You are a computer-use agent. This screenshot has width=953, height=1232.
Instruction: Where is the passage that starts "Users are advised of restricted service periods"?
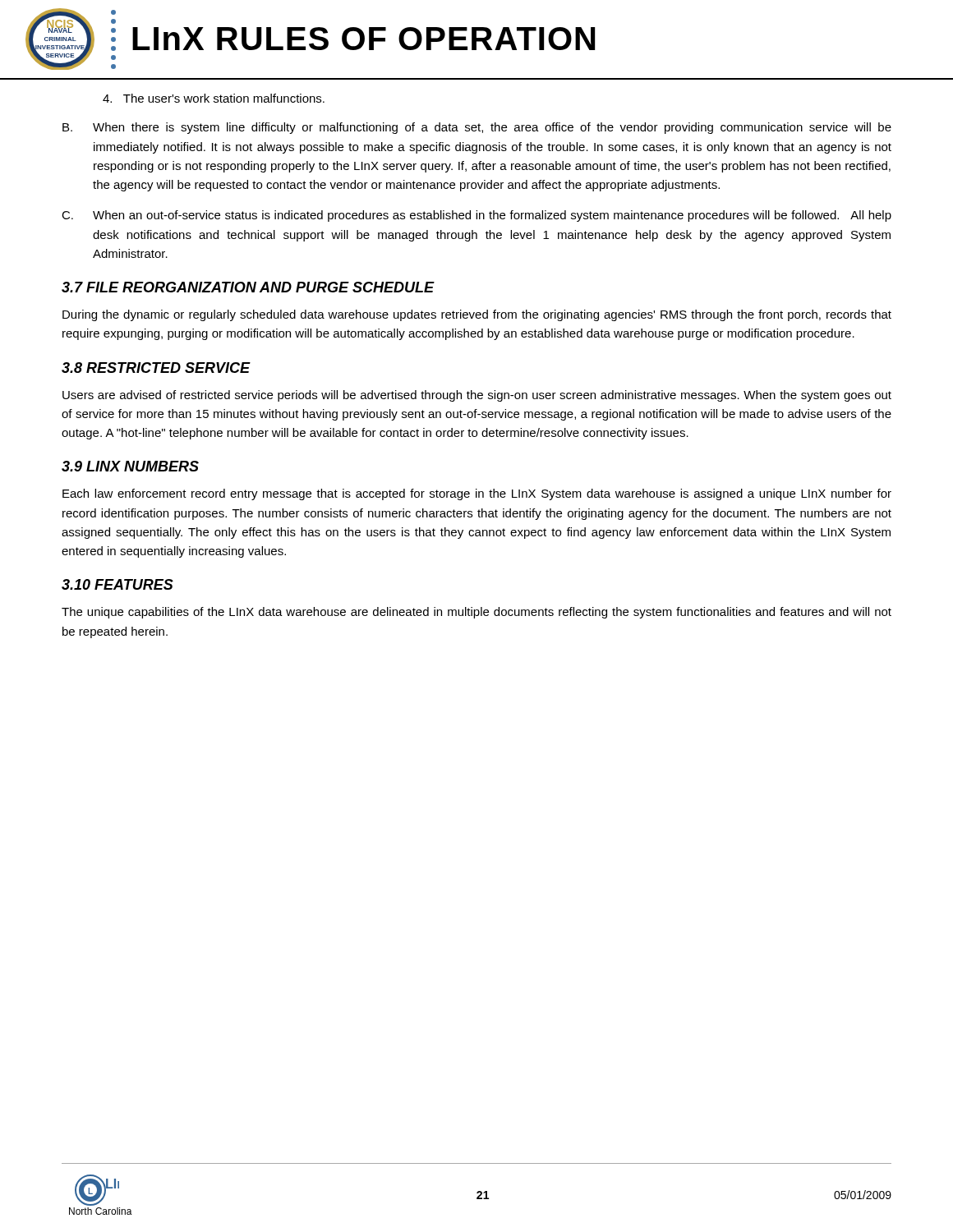pyautogui.click(x=476, y=413)
